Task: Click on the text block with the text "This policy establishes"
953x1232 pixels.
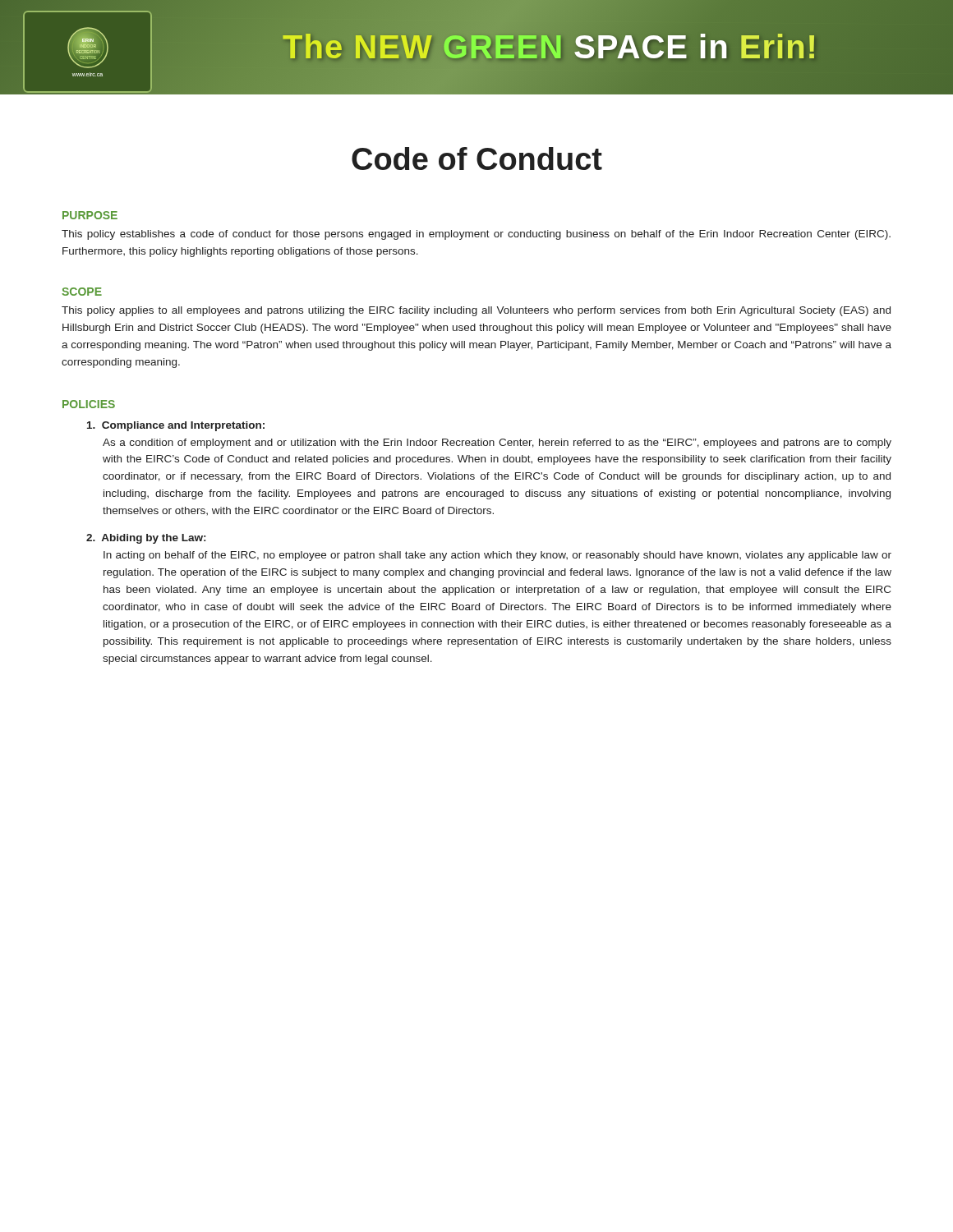Action: 476,242
